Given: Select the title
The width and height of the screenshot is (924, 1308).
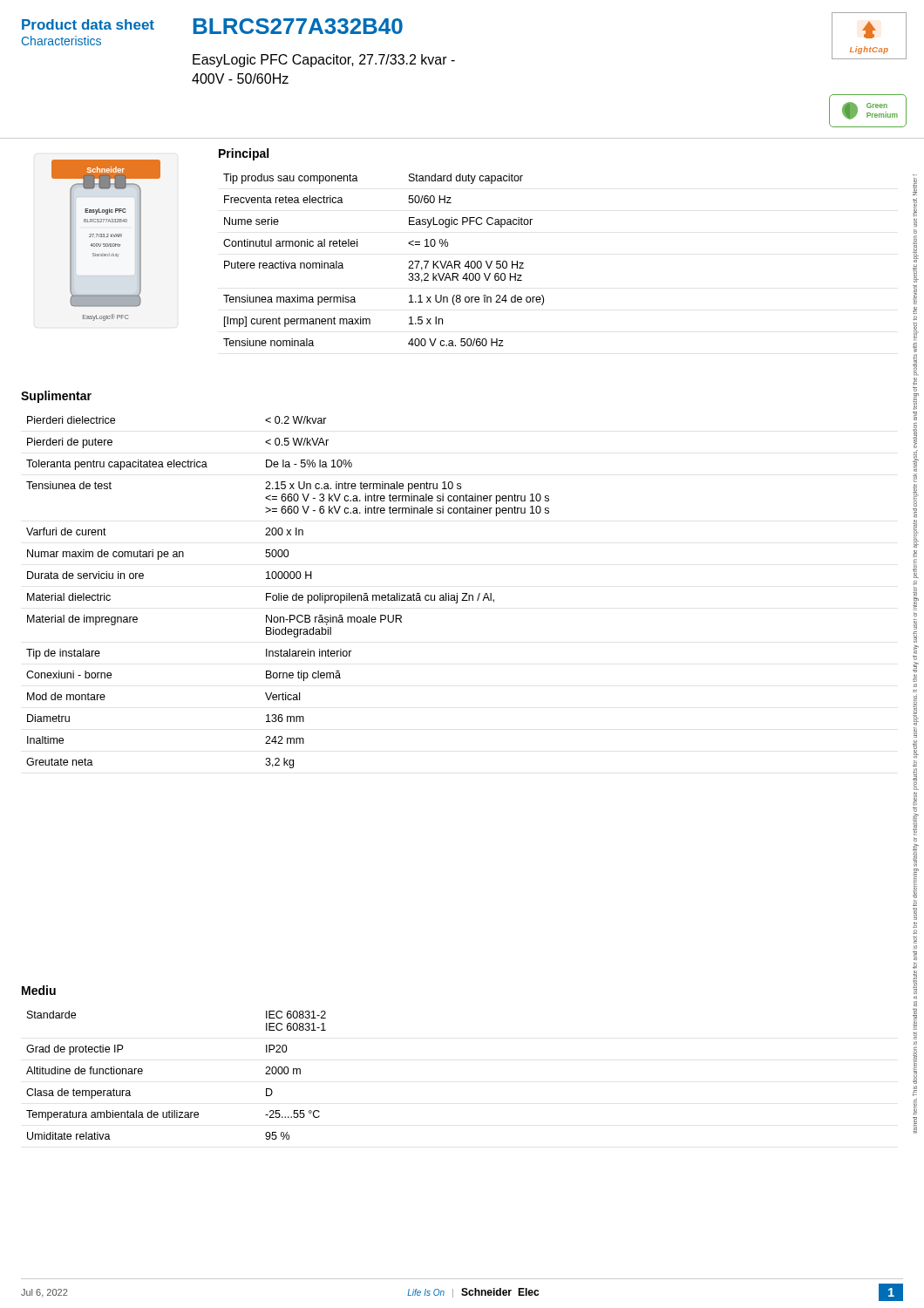Looking at the screenshot, I should point(508,27).
